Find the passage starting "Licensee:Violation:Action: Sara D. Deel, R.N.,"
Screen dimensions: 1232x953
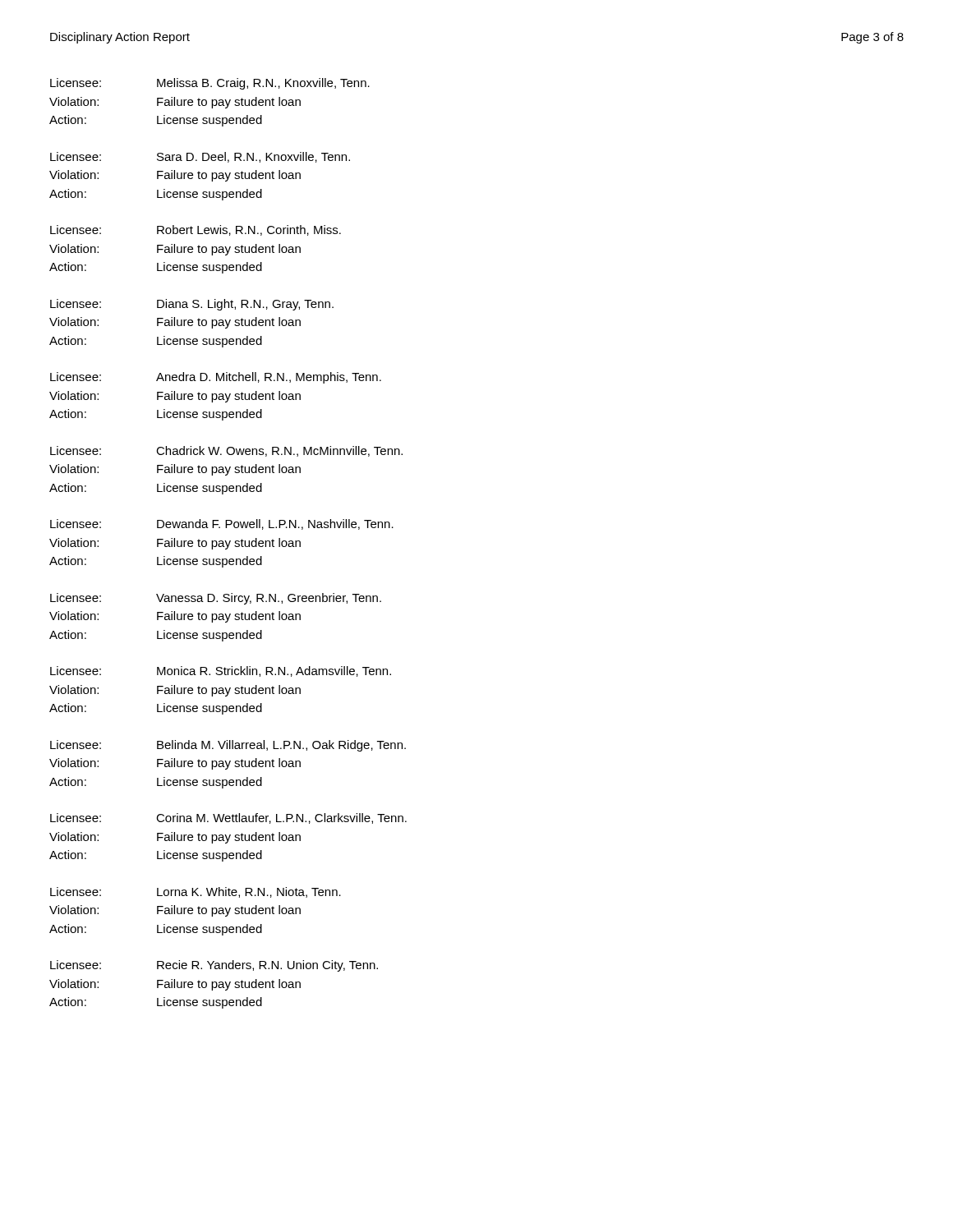[200, 157]
